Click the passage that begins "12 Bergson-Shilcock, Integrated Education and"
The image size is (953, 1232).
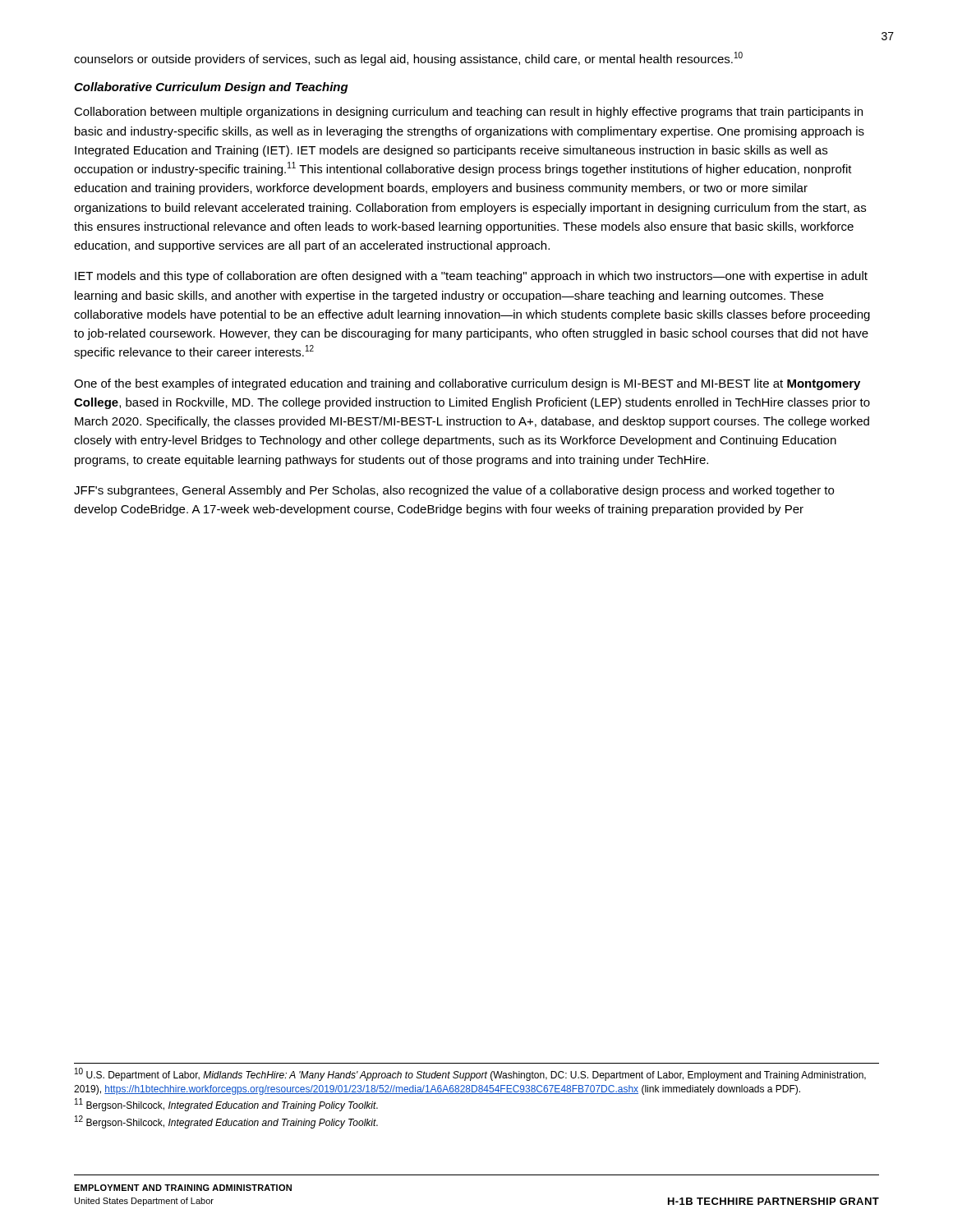(x=226, y=1122)
